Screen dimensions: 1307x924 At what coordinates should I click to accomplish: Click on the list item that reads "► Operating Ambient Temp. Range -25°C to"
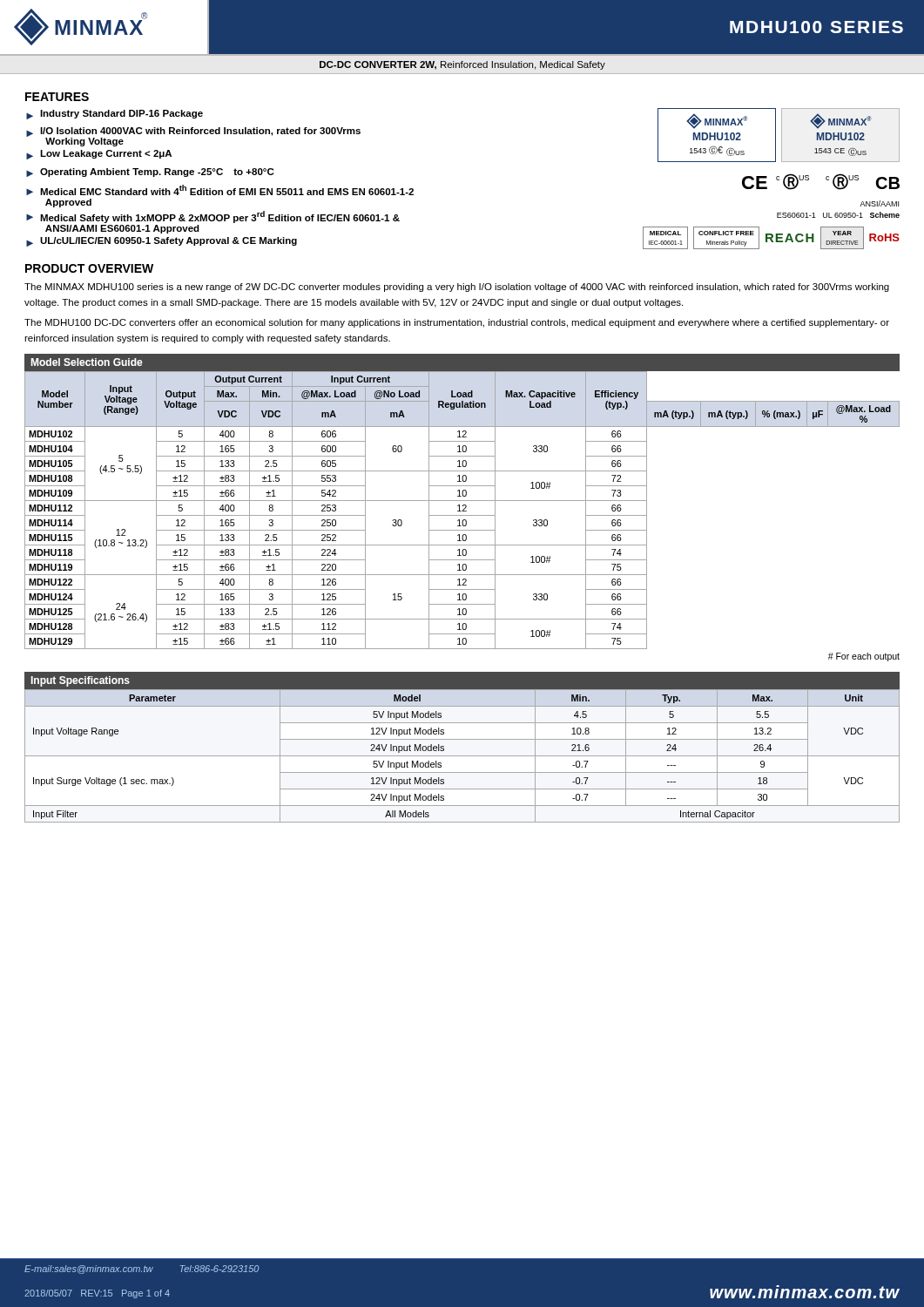coord(149,174)
